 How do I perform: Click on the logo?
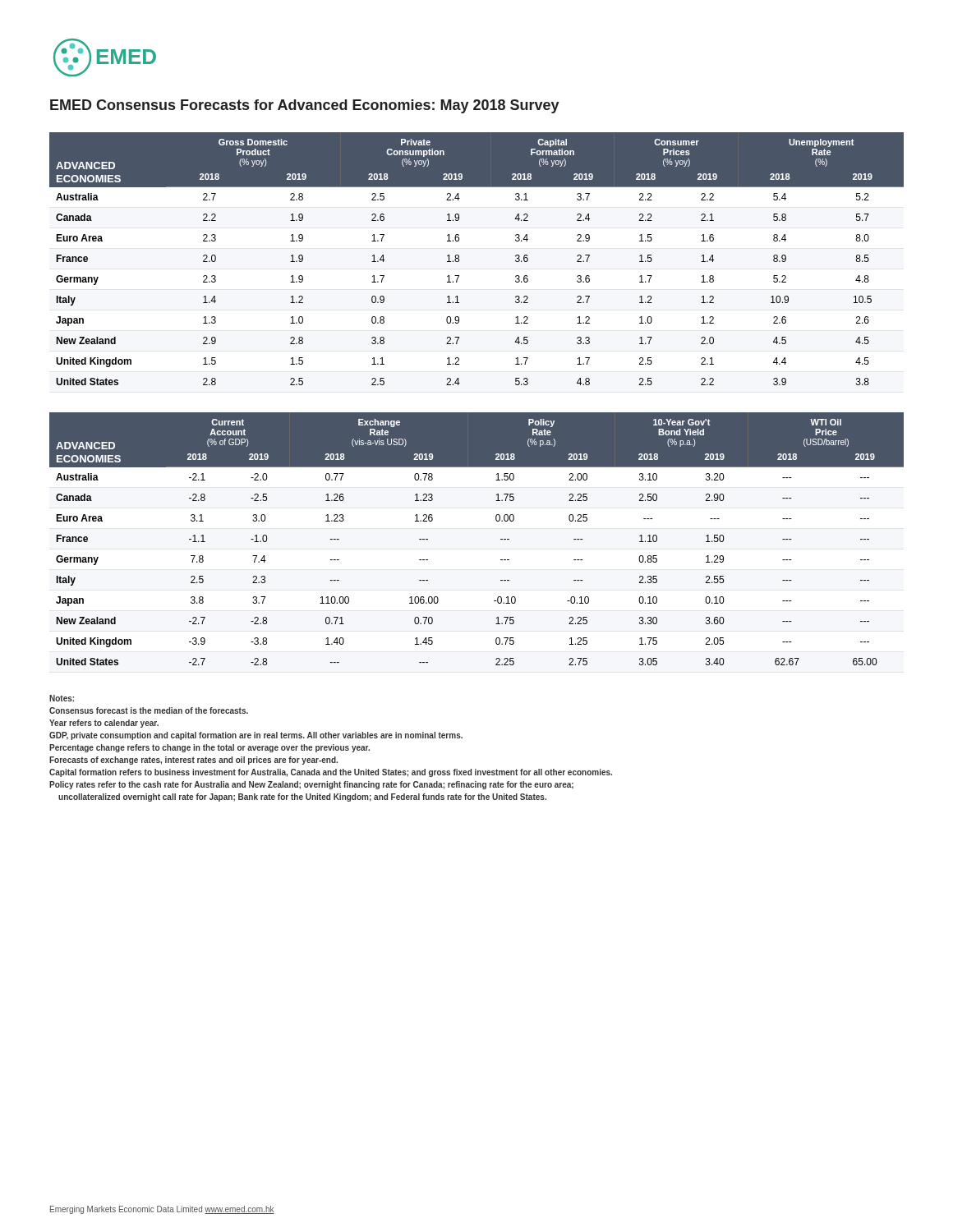click(476, 58)
